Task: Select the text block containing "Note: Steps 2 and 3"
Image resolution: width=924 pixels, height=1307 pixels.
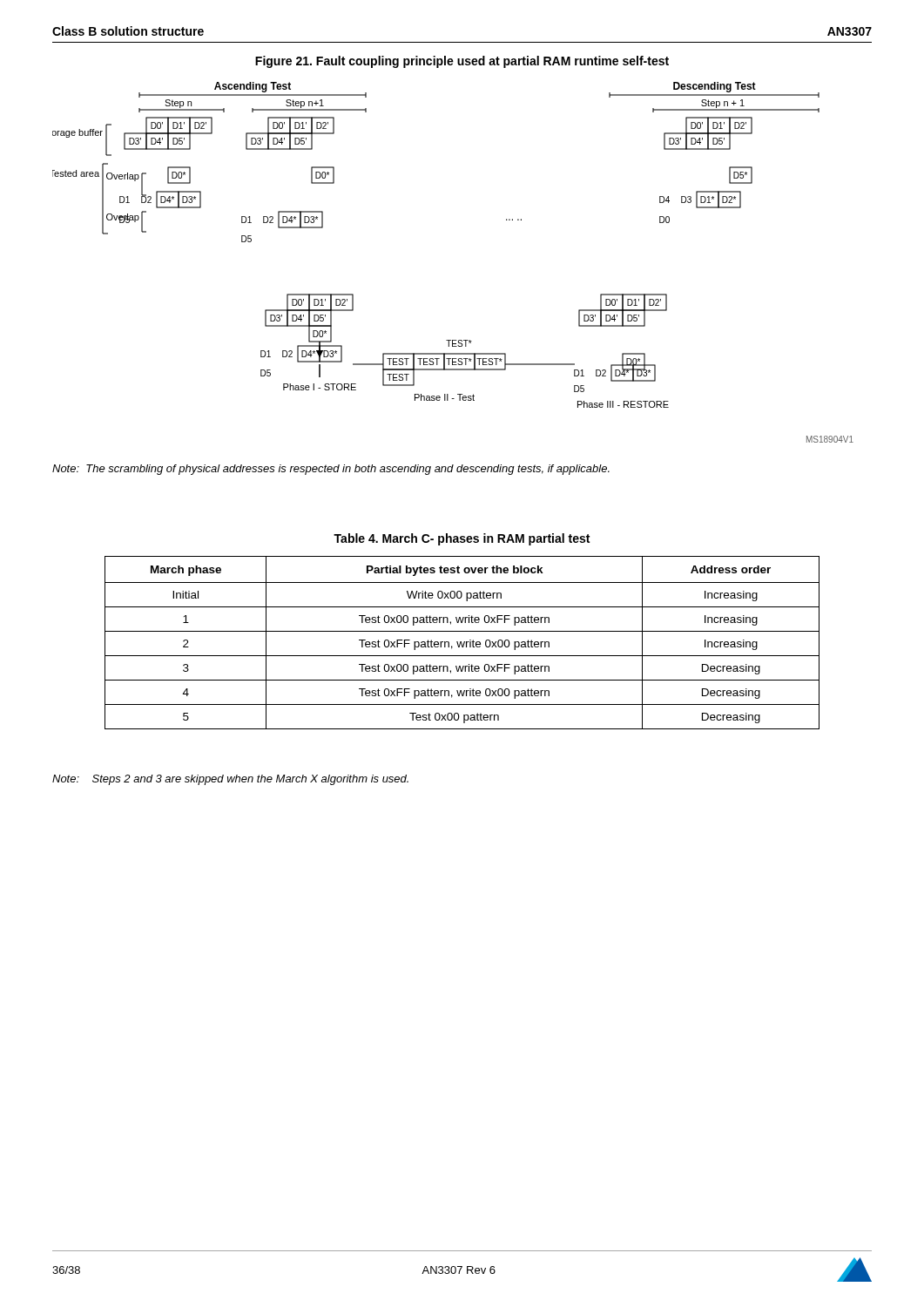Action: (x=231, y=779)
